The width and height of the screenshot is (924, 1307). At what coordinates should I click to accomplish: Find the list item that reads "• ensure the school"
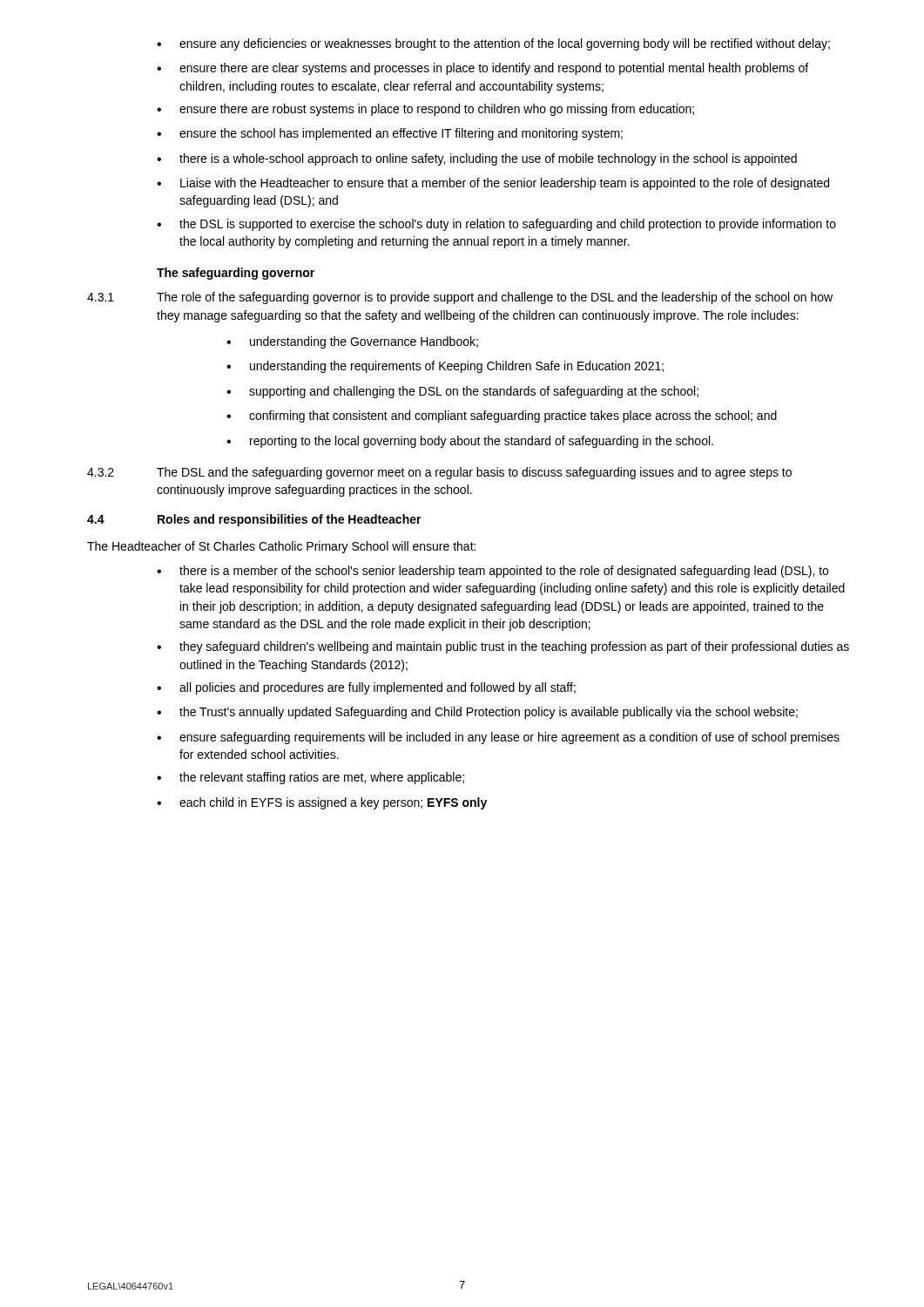coord(506,135)
